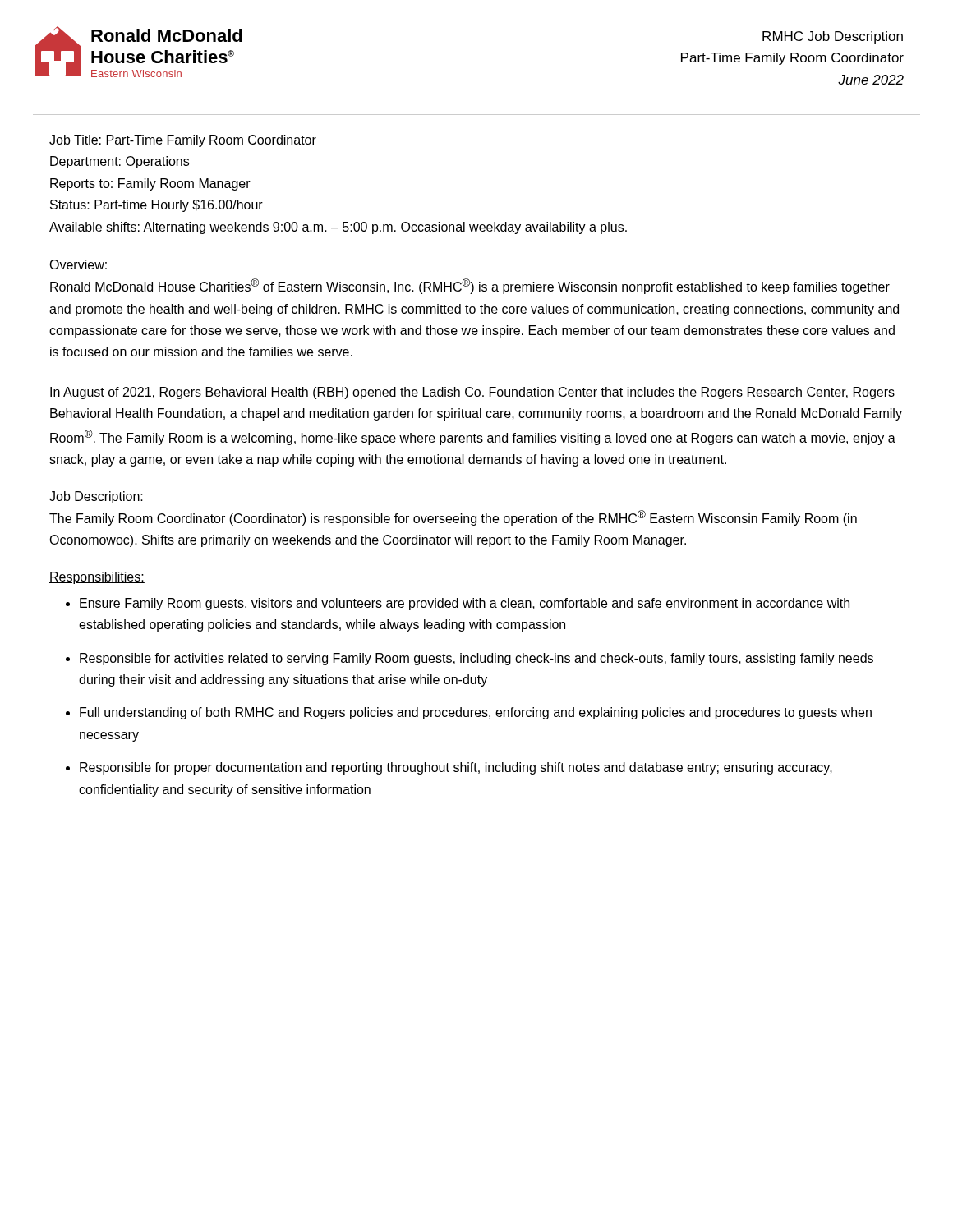Viewport: 953px width, 1232px height.
Task: Find the block on this page that starts "Job Title: Part-Time Family"
Action: 183,141
